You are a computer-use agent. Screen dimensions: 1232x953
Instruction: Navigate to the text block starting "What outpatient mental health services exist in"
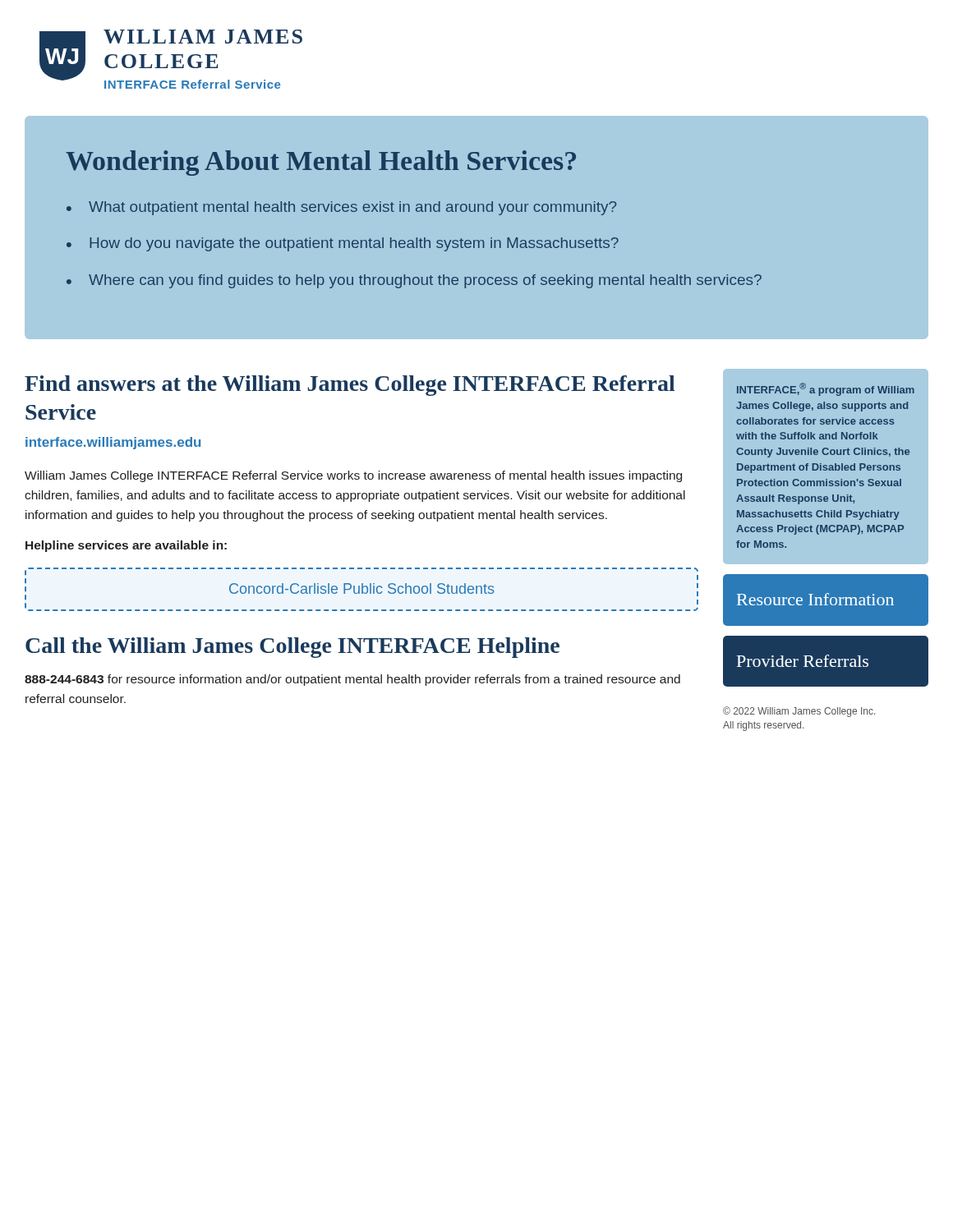point(353,206)
